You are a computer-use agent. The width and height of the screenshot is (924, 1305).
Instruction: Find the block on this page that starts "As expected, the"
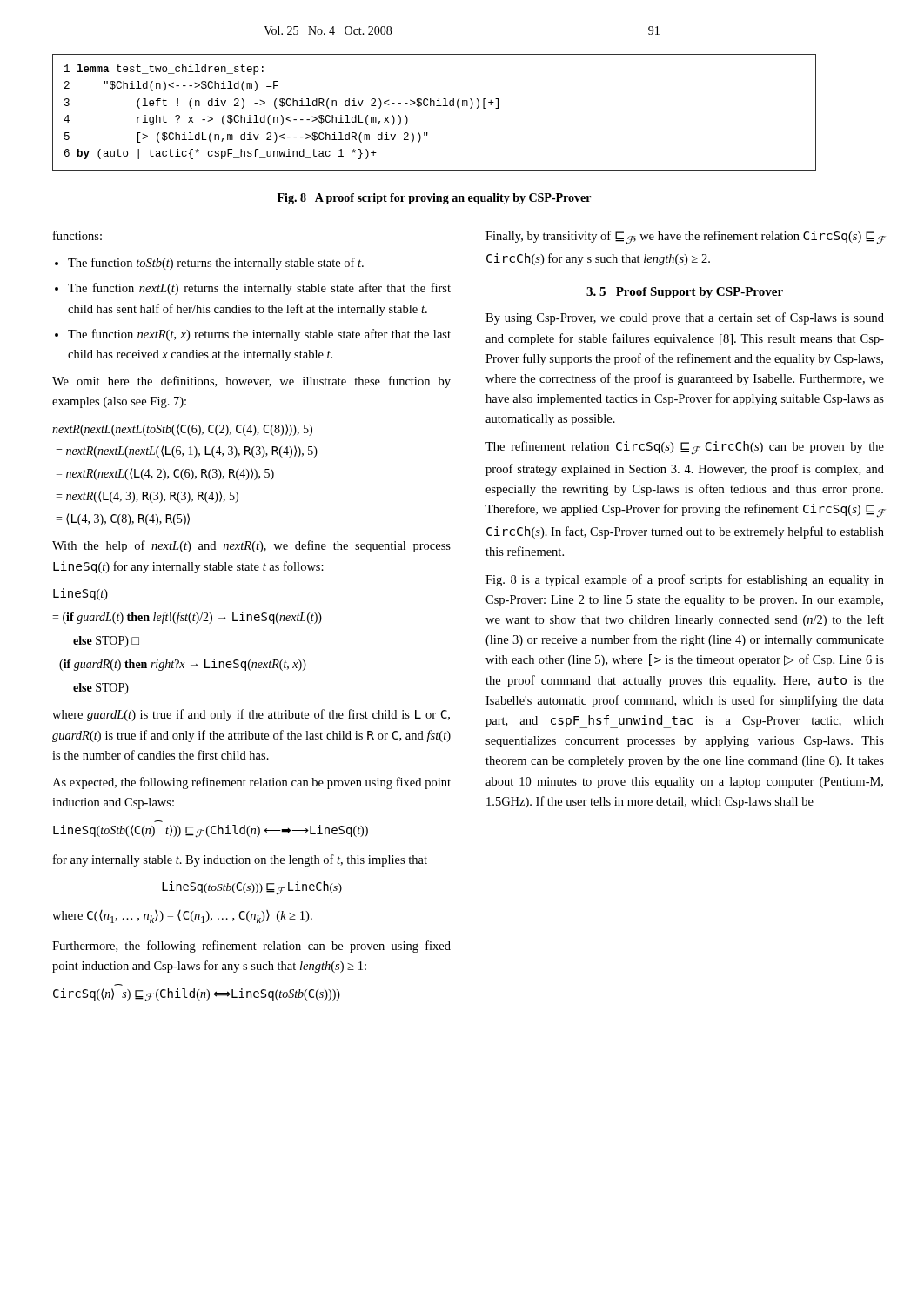pyautogui.click(x=251, y=793)
